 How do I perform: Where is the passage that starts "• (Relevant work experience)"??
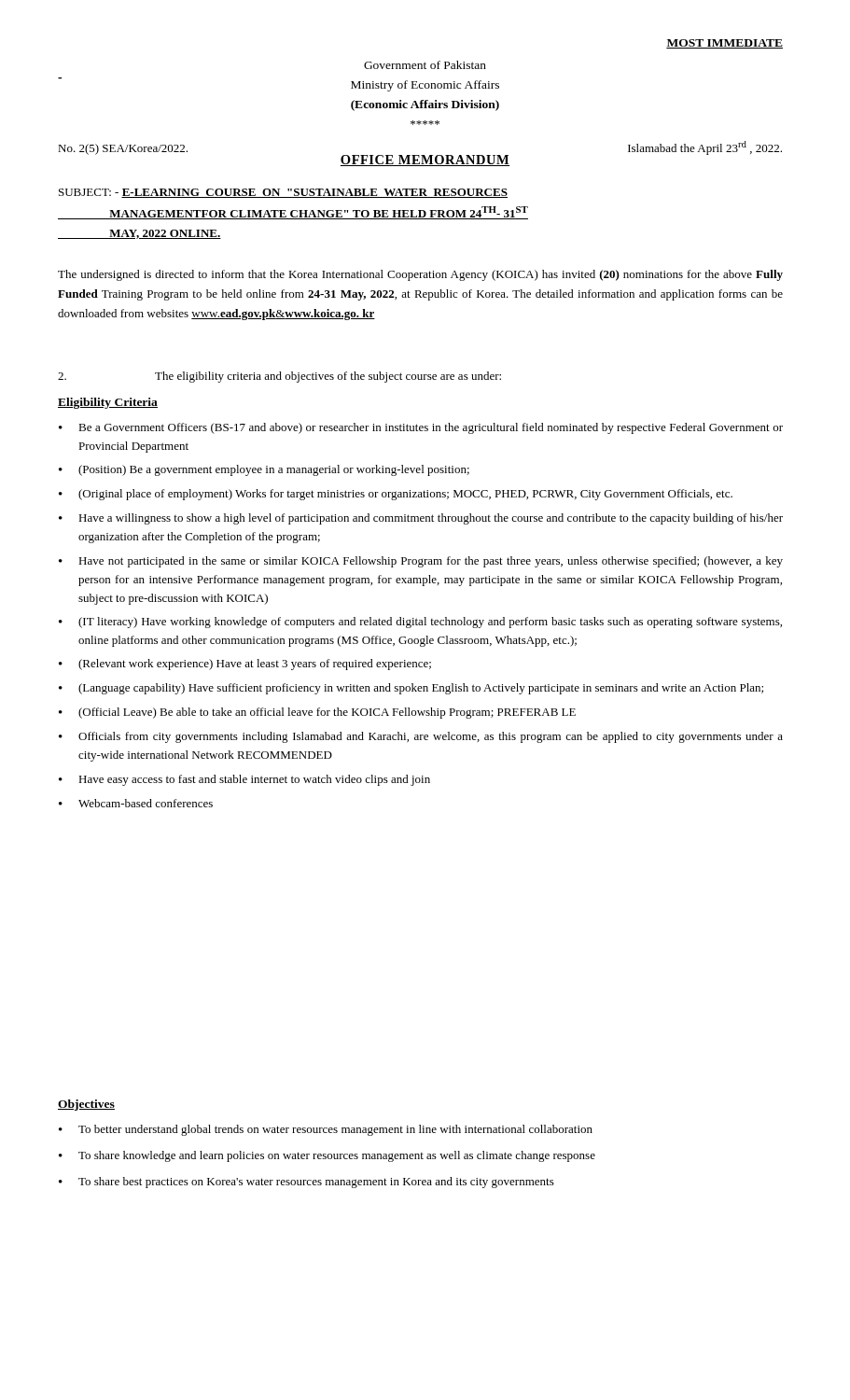[x=420, y=664]
